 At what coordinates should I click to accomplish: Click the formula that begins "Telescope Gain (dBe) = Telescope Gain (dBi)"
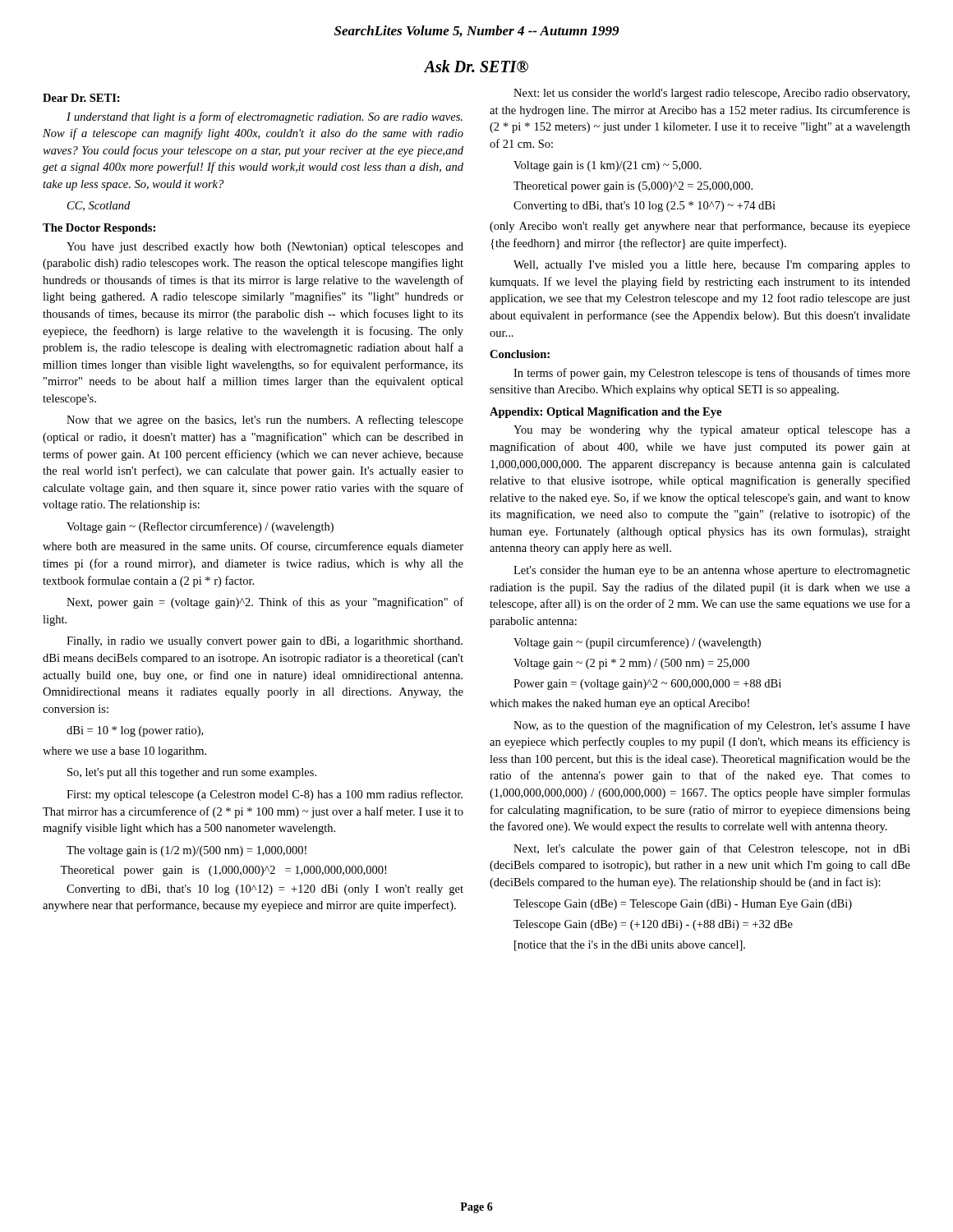[x=683, y=904]
